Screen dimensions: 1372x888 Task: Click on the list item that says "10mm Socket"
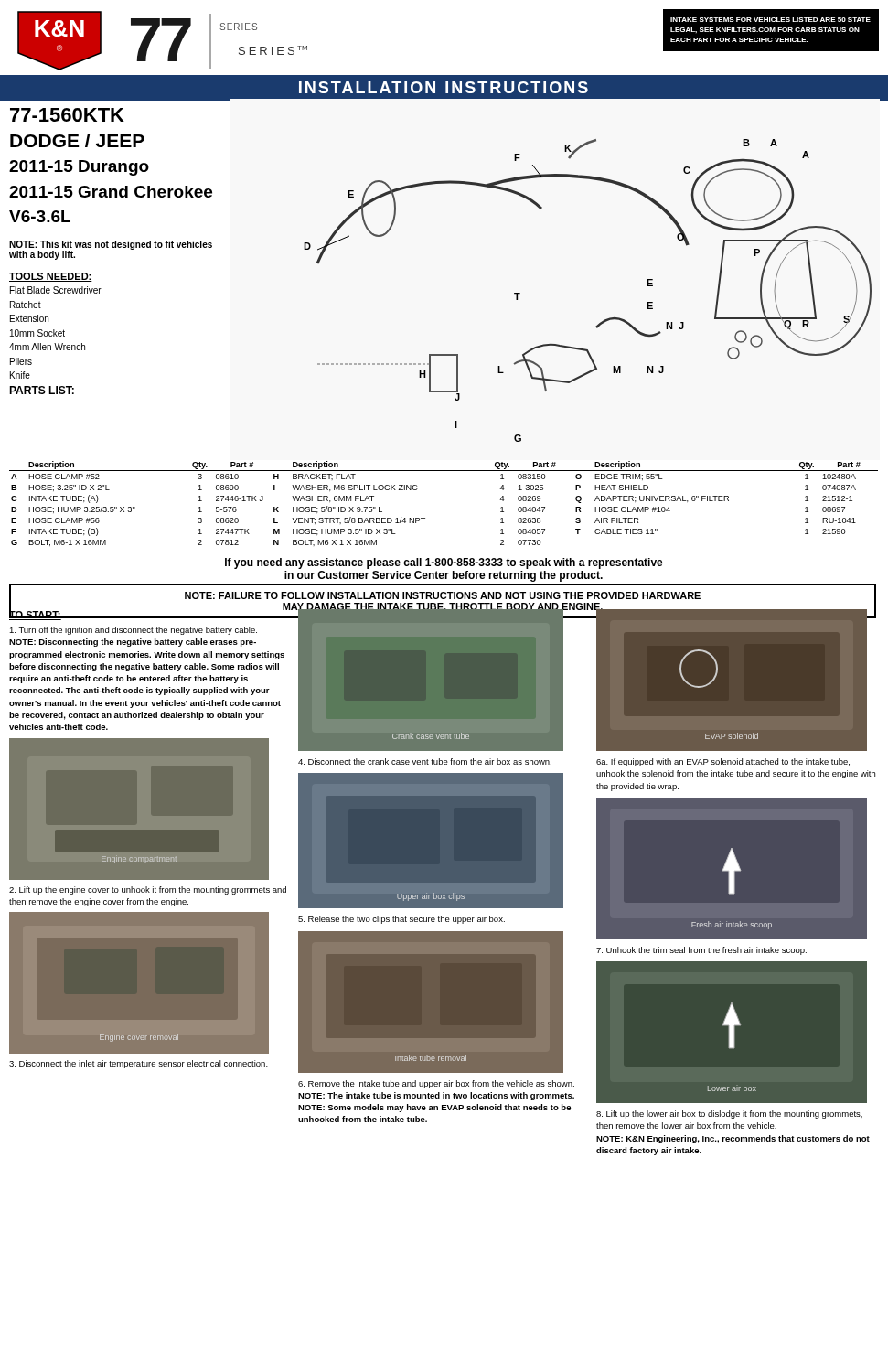coord(37,333)
